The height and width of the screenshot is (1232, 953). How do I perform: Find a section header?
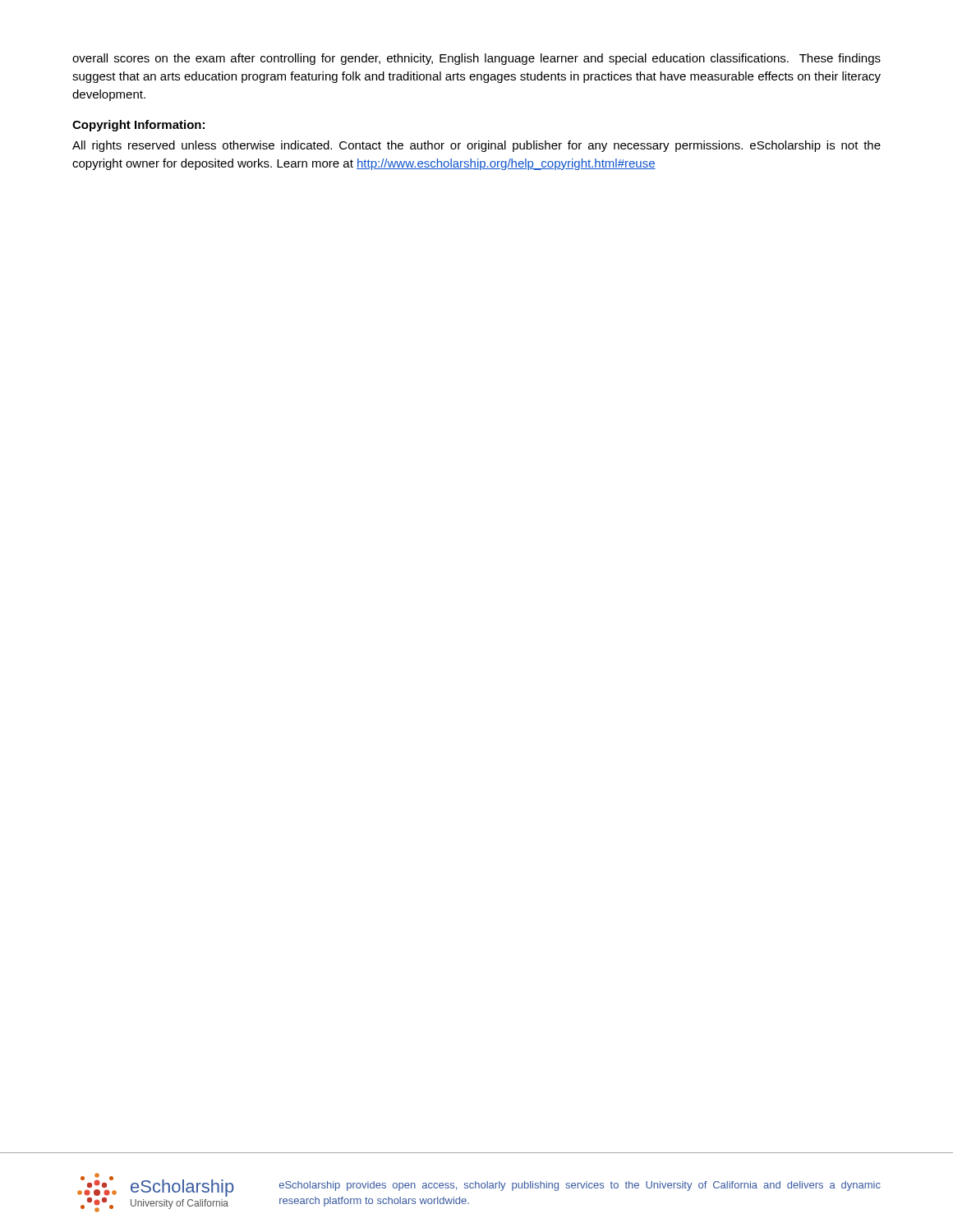pyautogui.click(x=139, y=125)
